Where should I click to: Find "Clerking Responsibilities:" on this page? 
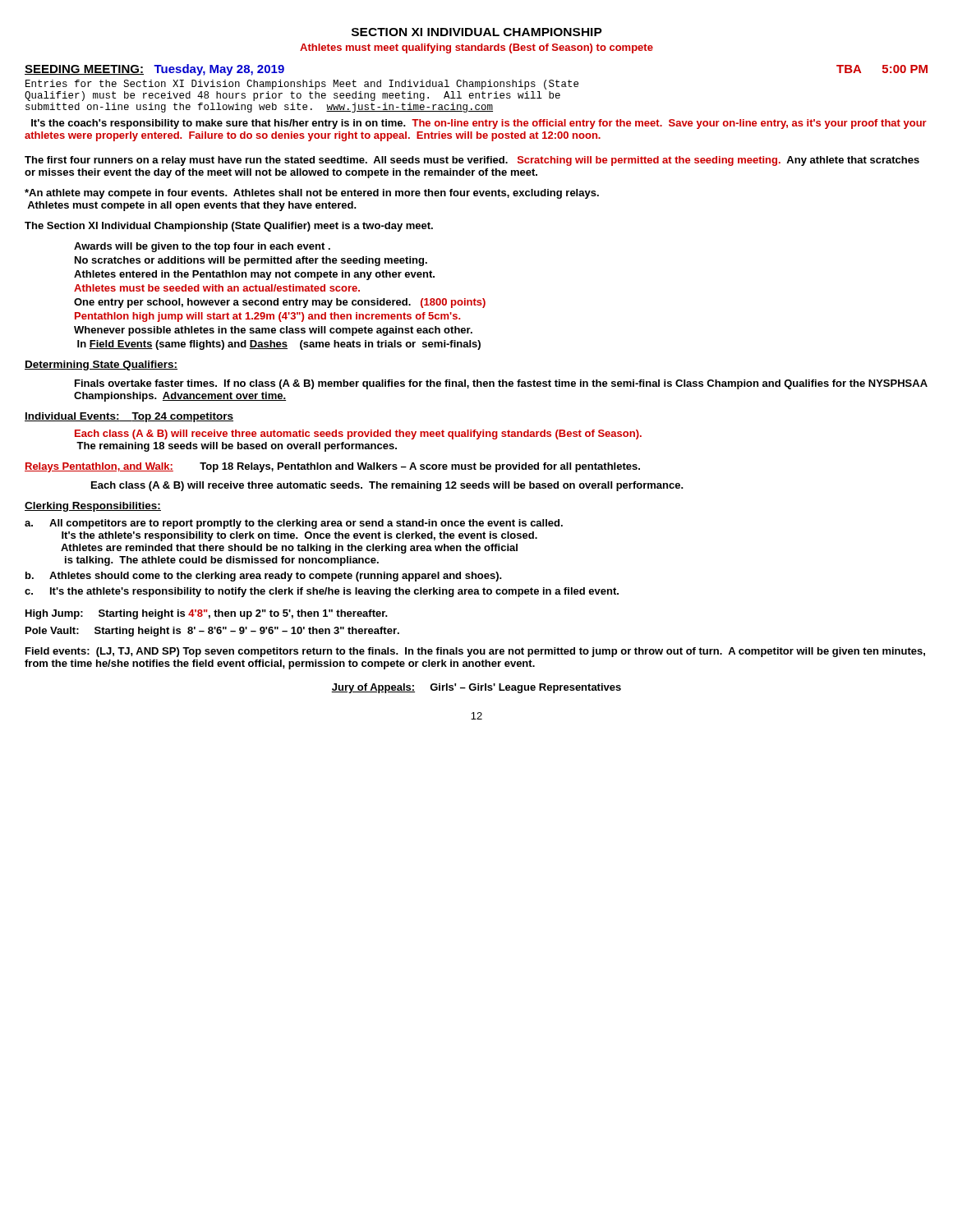[x=93, y=505]
